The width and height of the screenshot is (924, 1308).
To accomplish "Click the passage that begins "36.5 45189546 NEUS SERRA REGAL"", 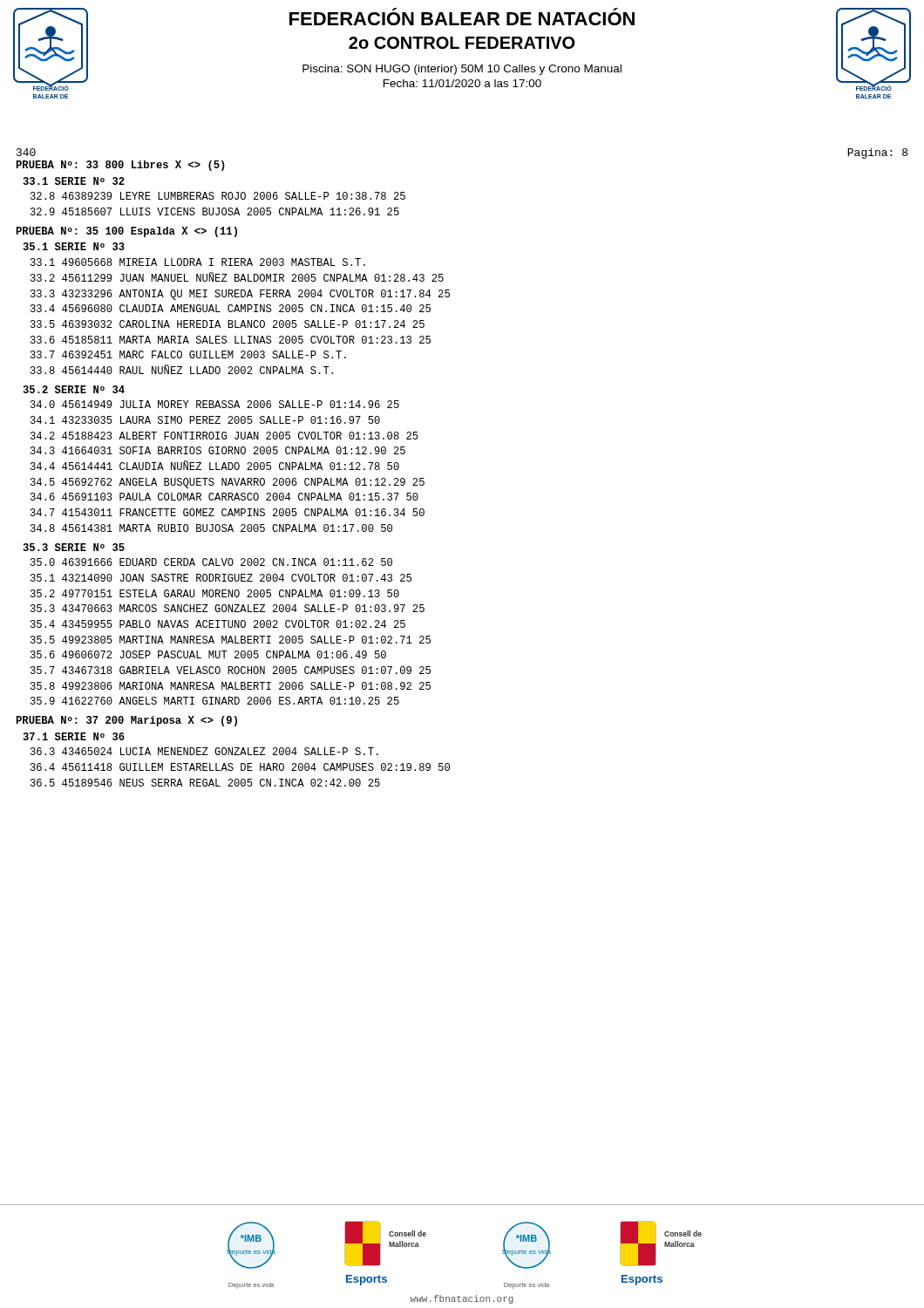I will click(x=205, y=784).
